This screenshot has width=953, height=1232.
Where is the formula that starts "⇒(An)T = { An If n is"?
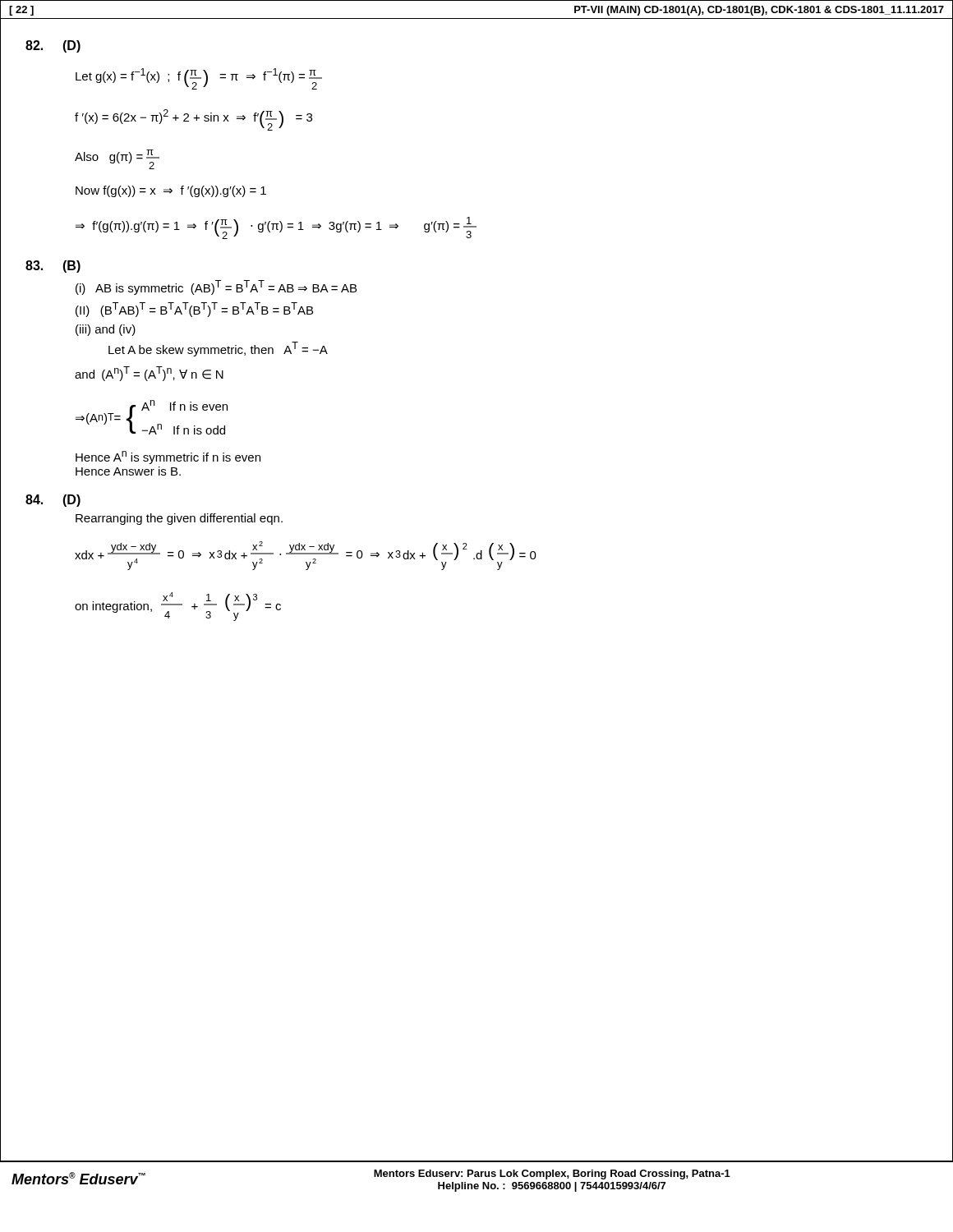(x=152, y=417)
